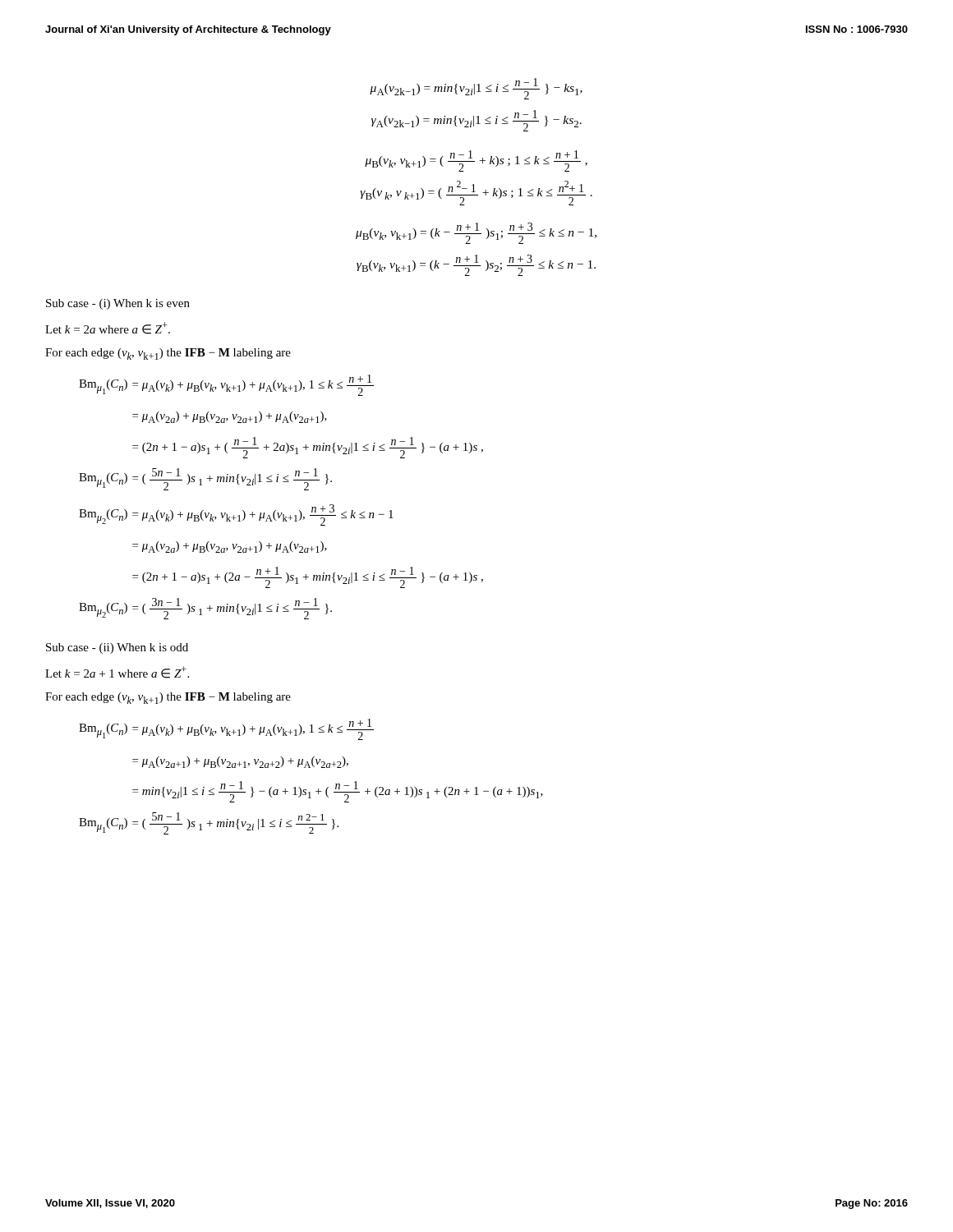
Task: Find the formula that says "μB(vk, vk+1) = ( n"
Action: point(476,177)
